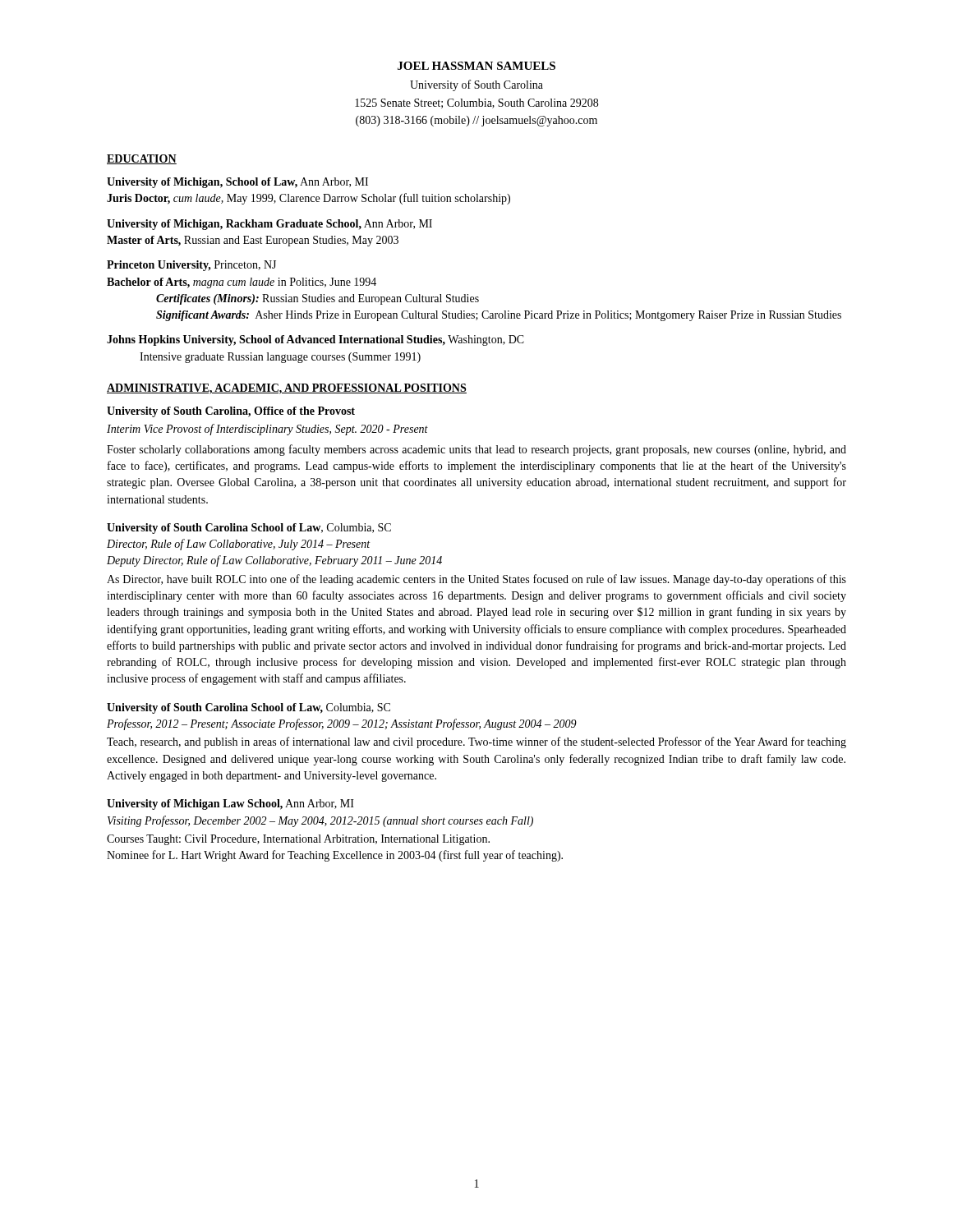Select the text block that says "Foster scholarly collaborations"
This screenshot has height=1232, width=953.
point(476,474)
